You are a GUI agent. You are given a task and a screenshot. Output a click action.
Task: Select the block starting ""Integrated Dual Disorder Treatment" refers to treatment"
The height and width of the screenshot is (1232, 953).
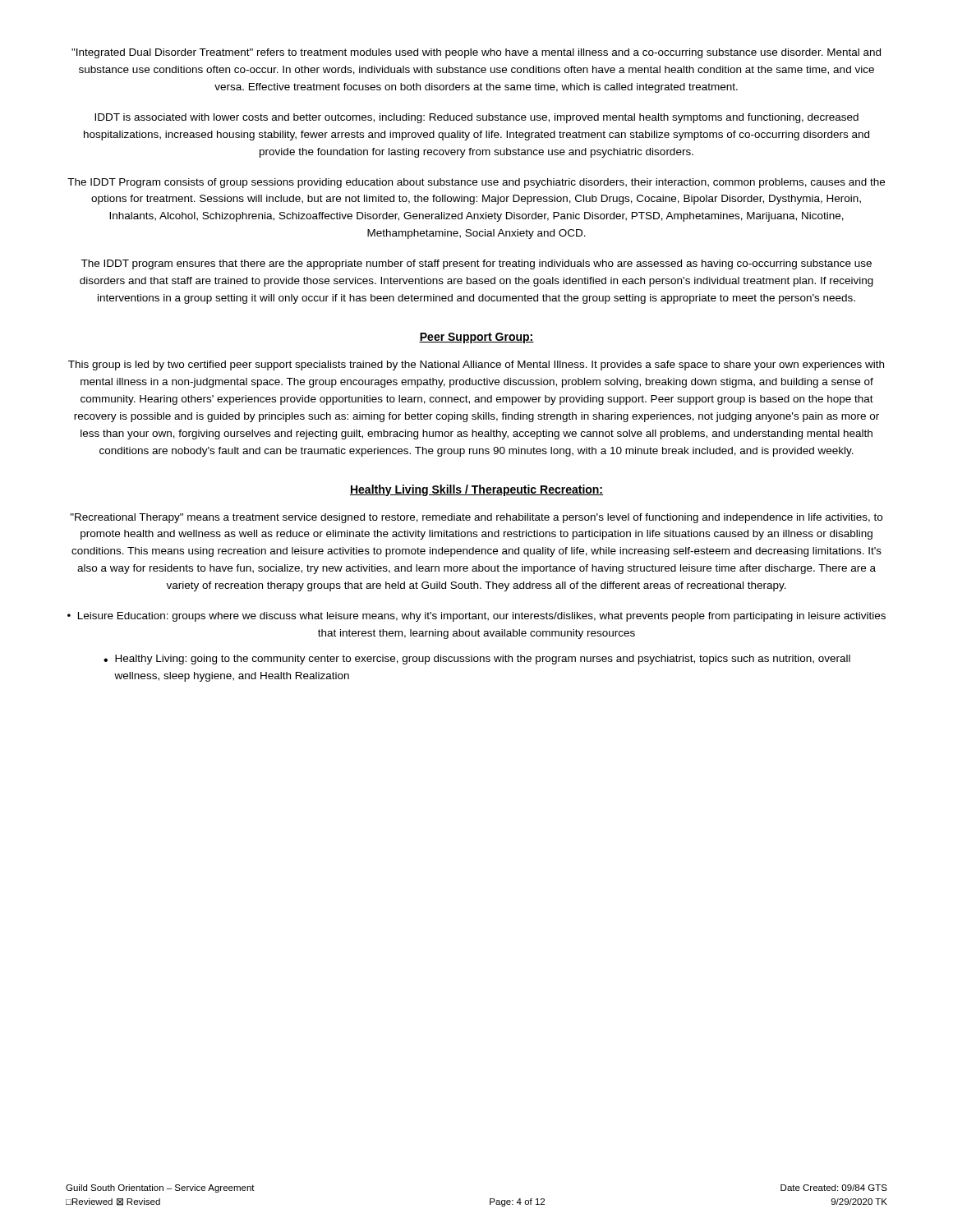(476, 69)
